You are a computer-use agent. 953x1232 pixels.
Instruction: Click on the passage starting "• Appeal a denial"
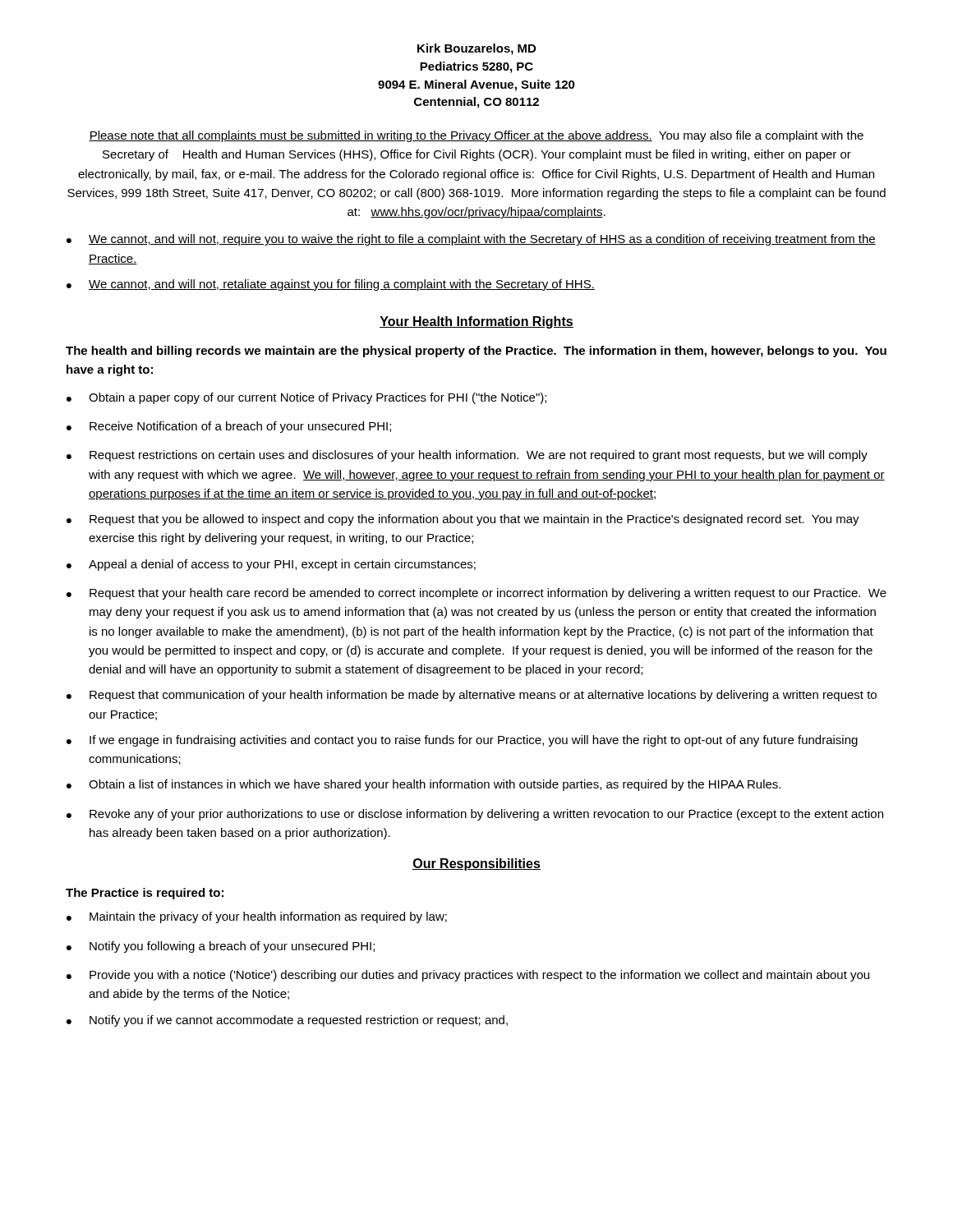tap(476, 565)
